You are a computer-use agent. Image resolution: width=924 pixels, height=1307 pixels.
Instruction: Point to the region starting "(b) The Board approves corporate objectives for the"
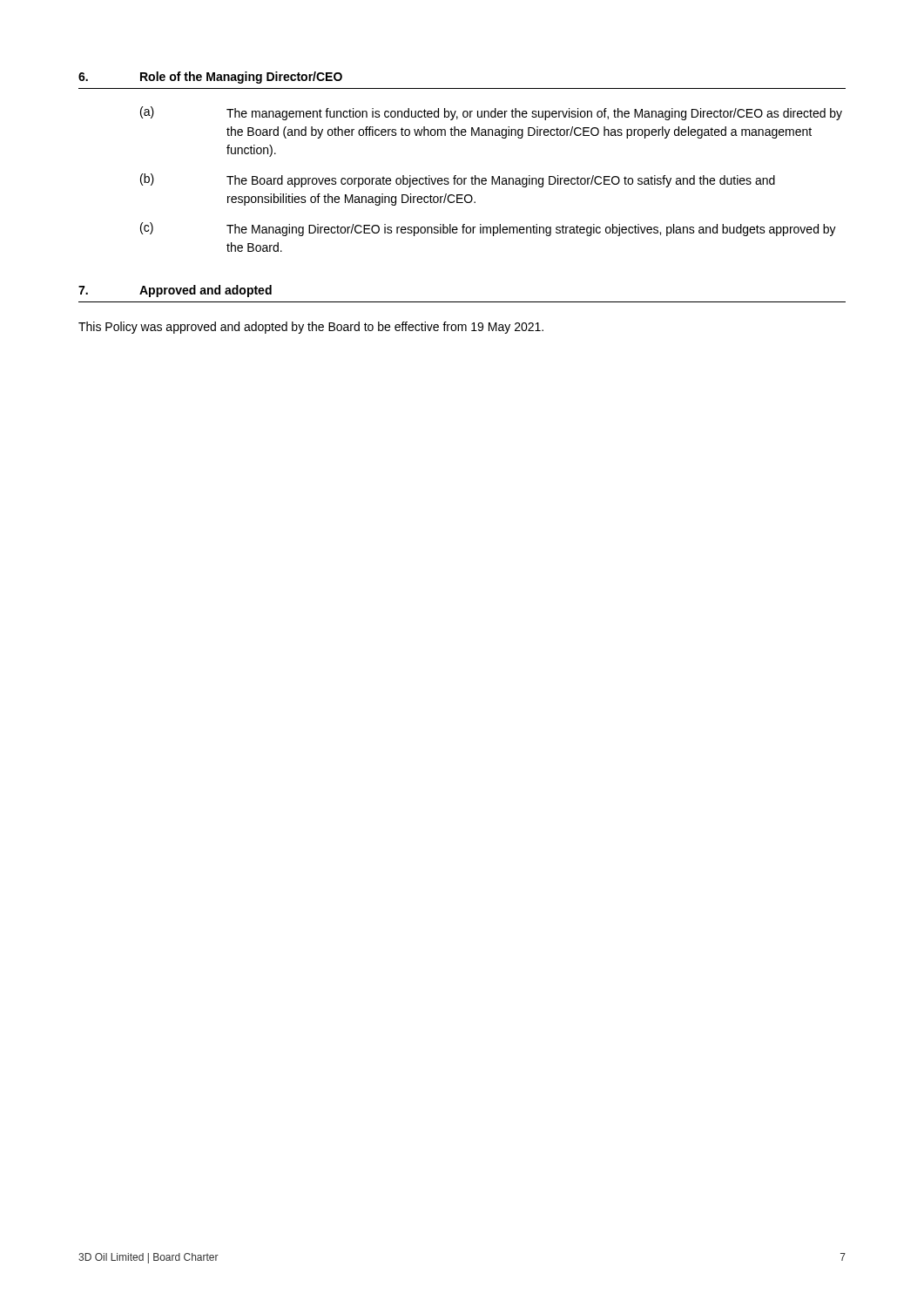click(462, 190)
